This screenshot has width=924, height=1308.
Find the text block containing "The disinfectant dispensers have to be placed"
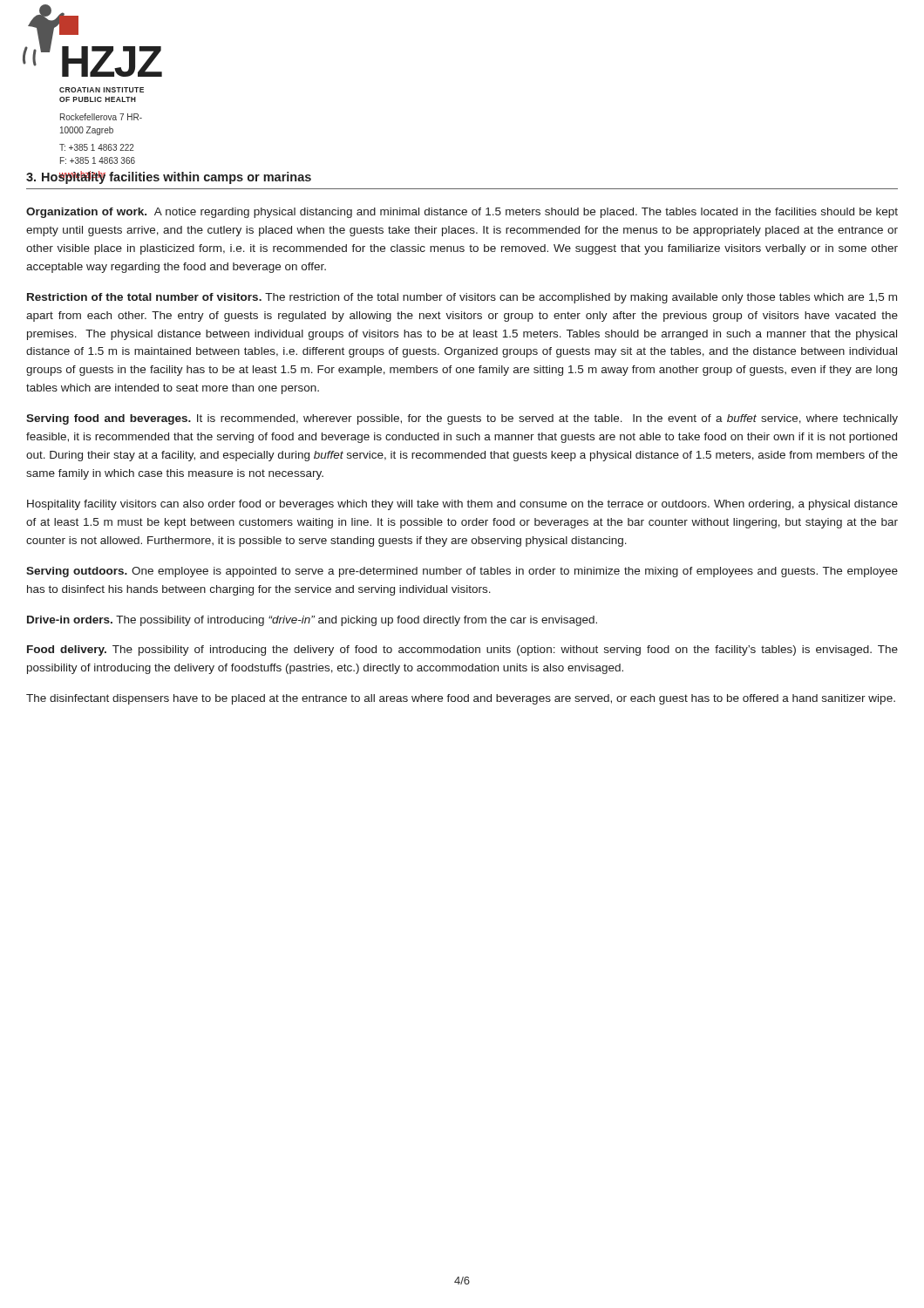pos(461,698)
